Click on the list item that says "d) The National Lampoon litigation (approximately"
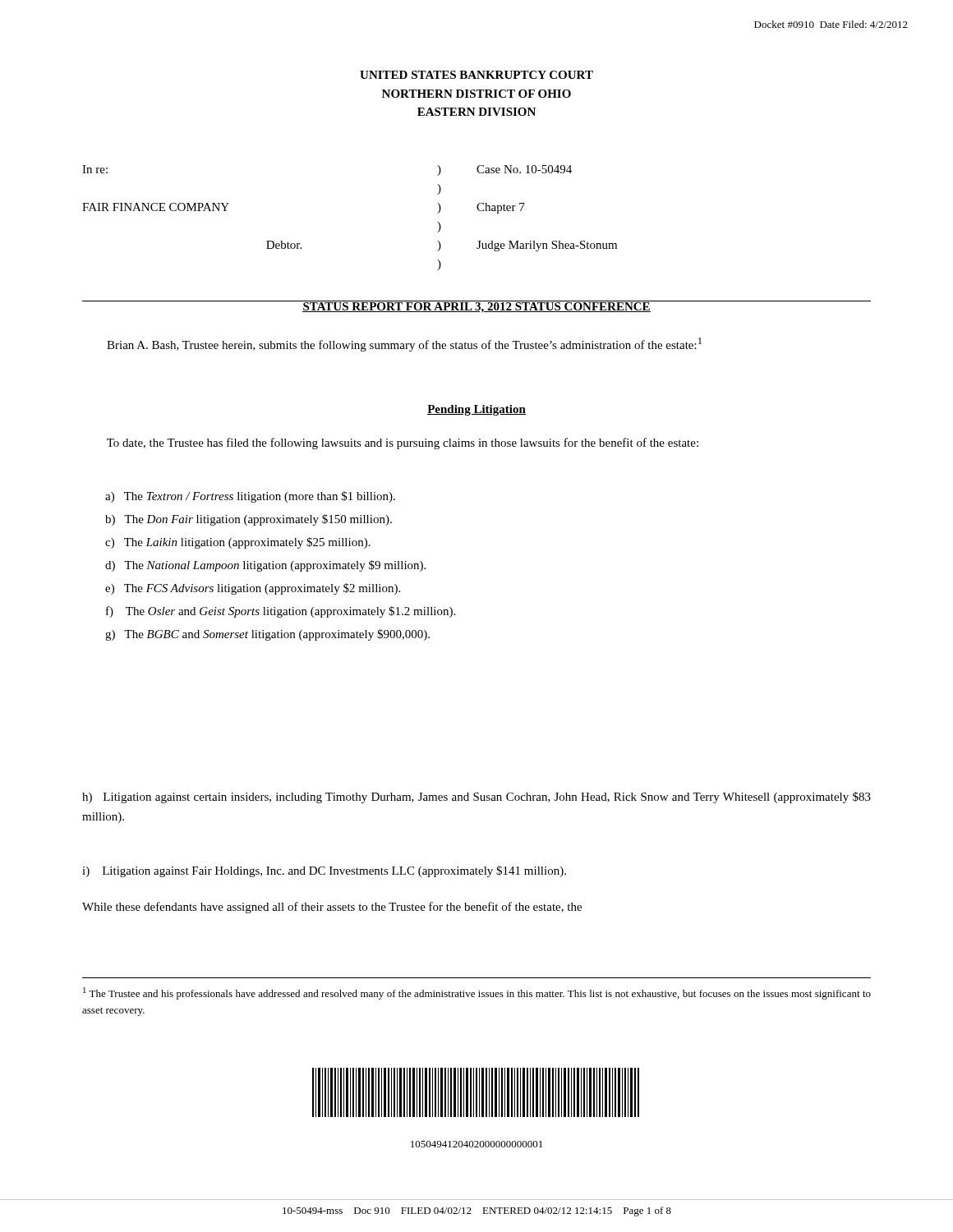 point(266,565)
